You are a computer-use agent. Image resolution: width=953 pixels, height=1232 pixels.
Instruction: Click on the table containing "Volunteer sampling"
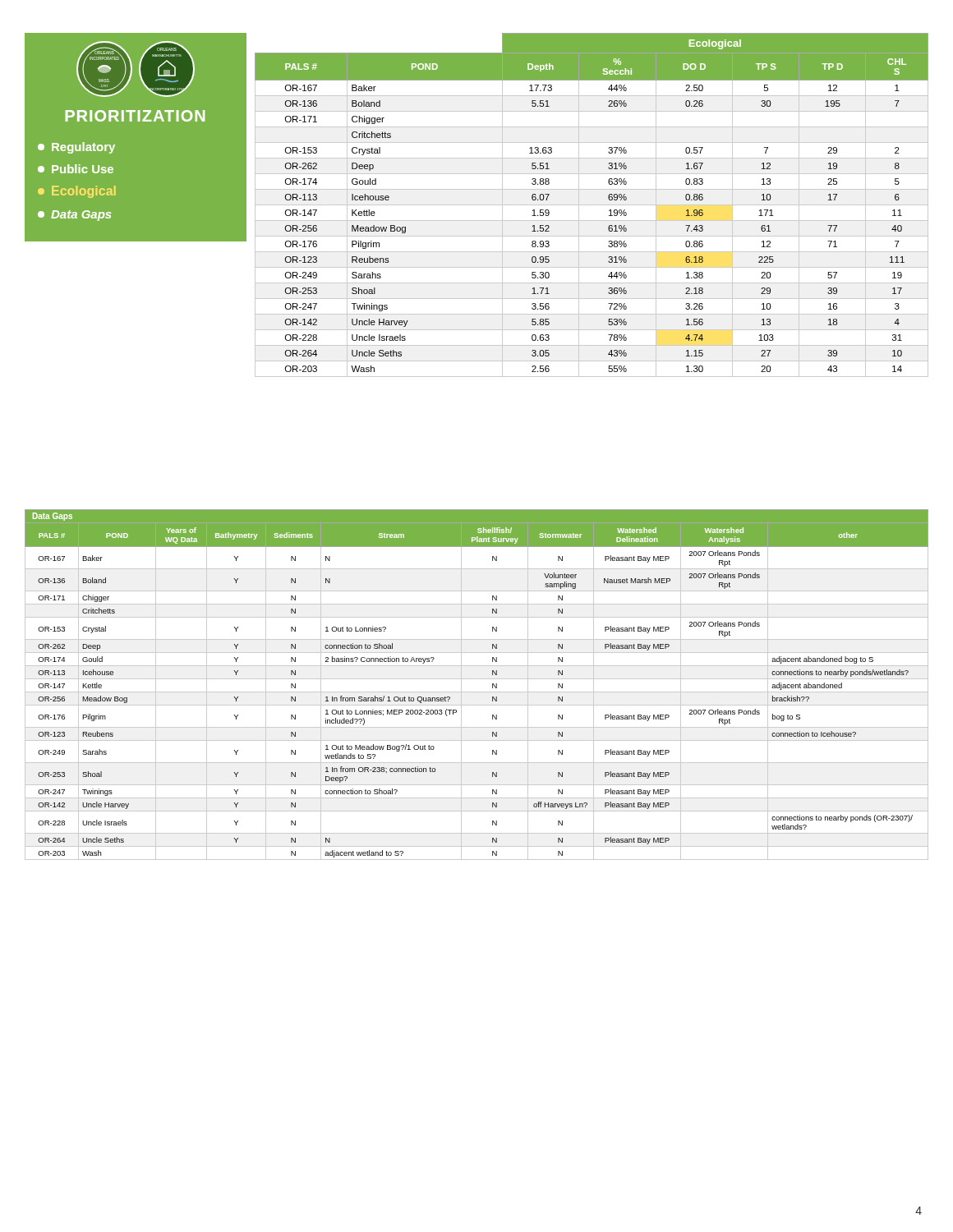[476, 685]
